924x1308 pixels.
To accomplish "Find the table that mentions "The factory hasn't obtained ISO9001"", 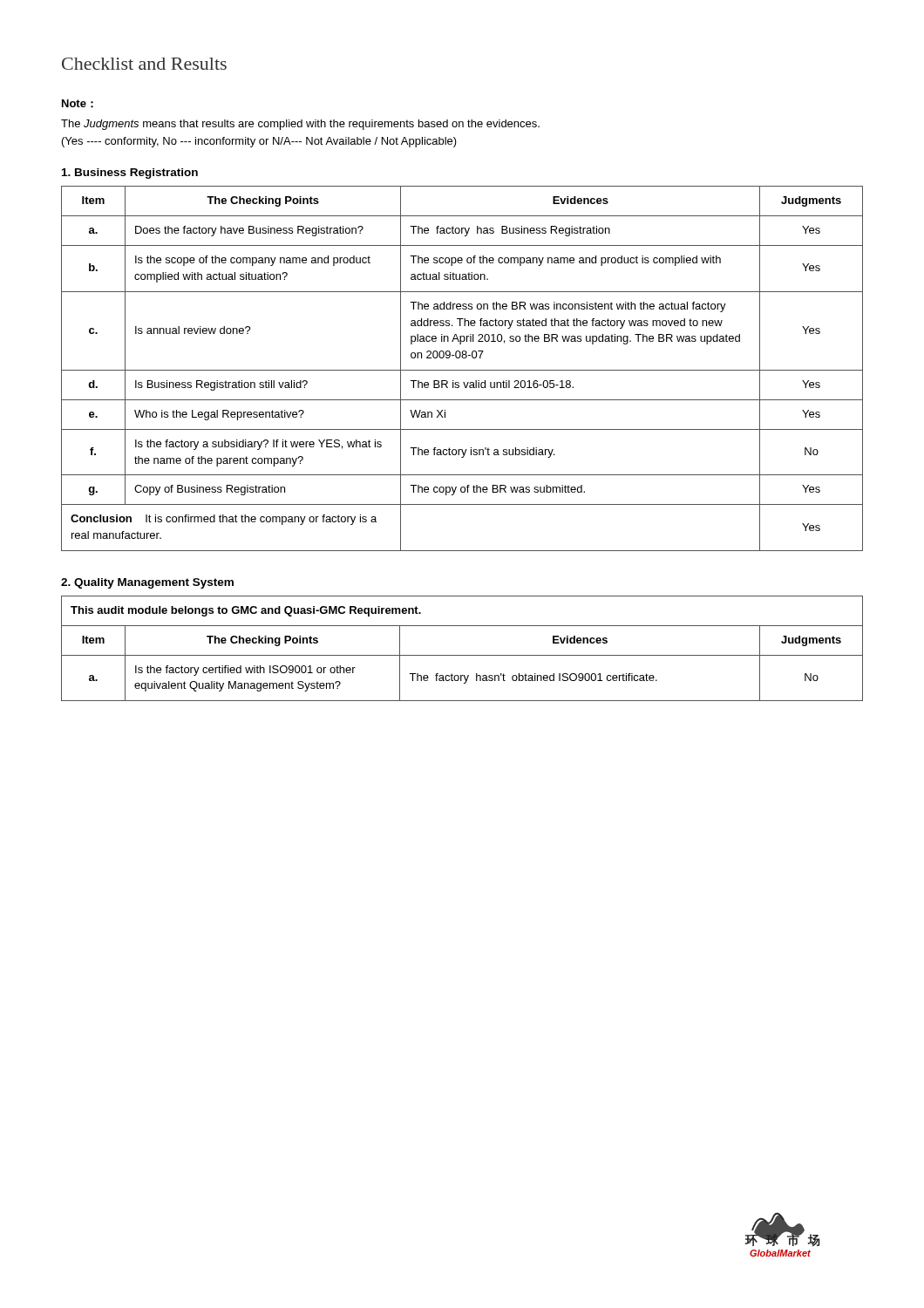I will pos(462,648).
